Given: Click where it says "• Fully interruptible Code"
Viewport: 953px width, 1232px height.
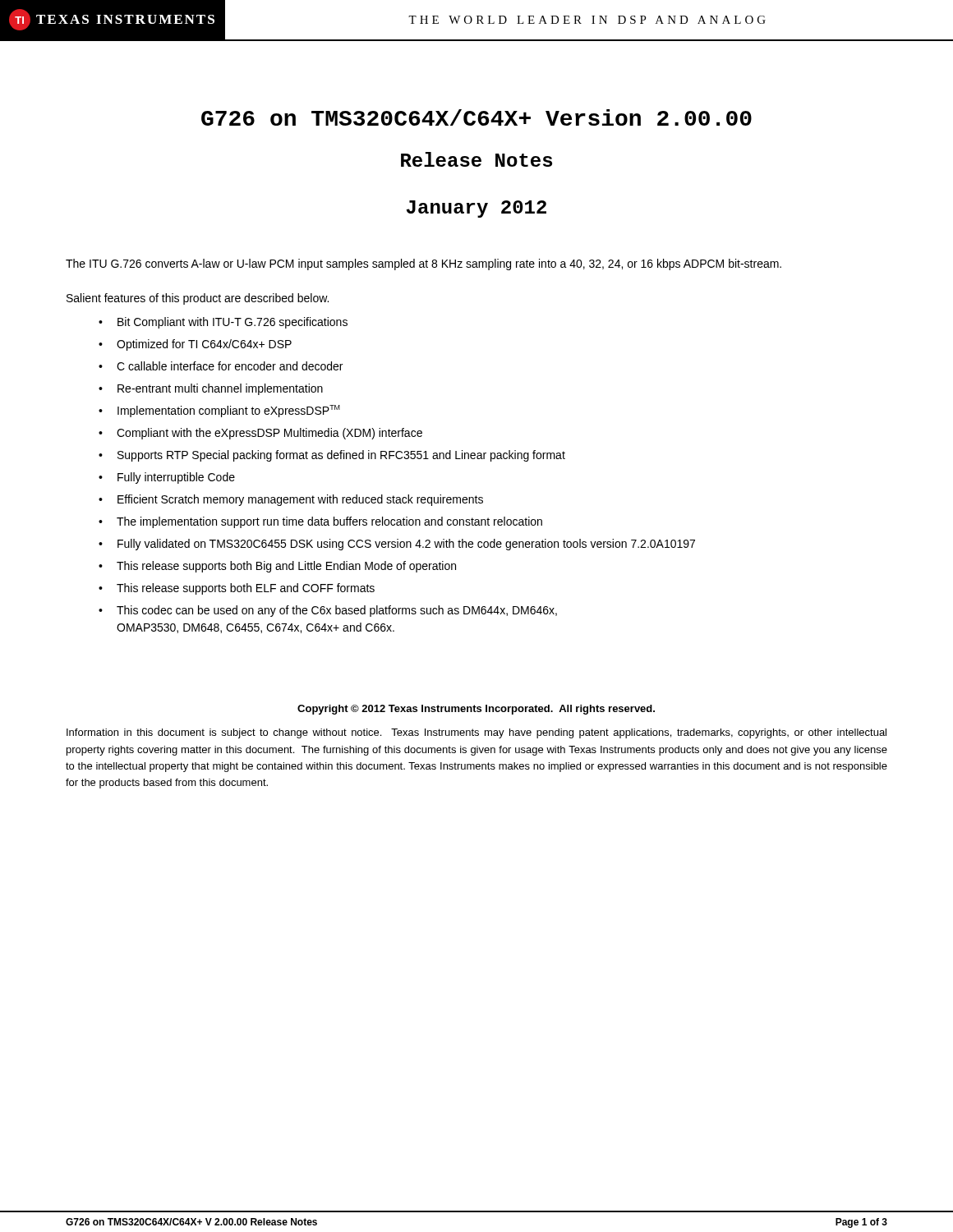Looking at the screenshot, I should coord(167,478).
